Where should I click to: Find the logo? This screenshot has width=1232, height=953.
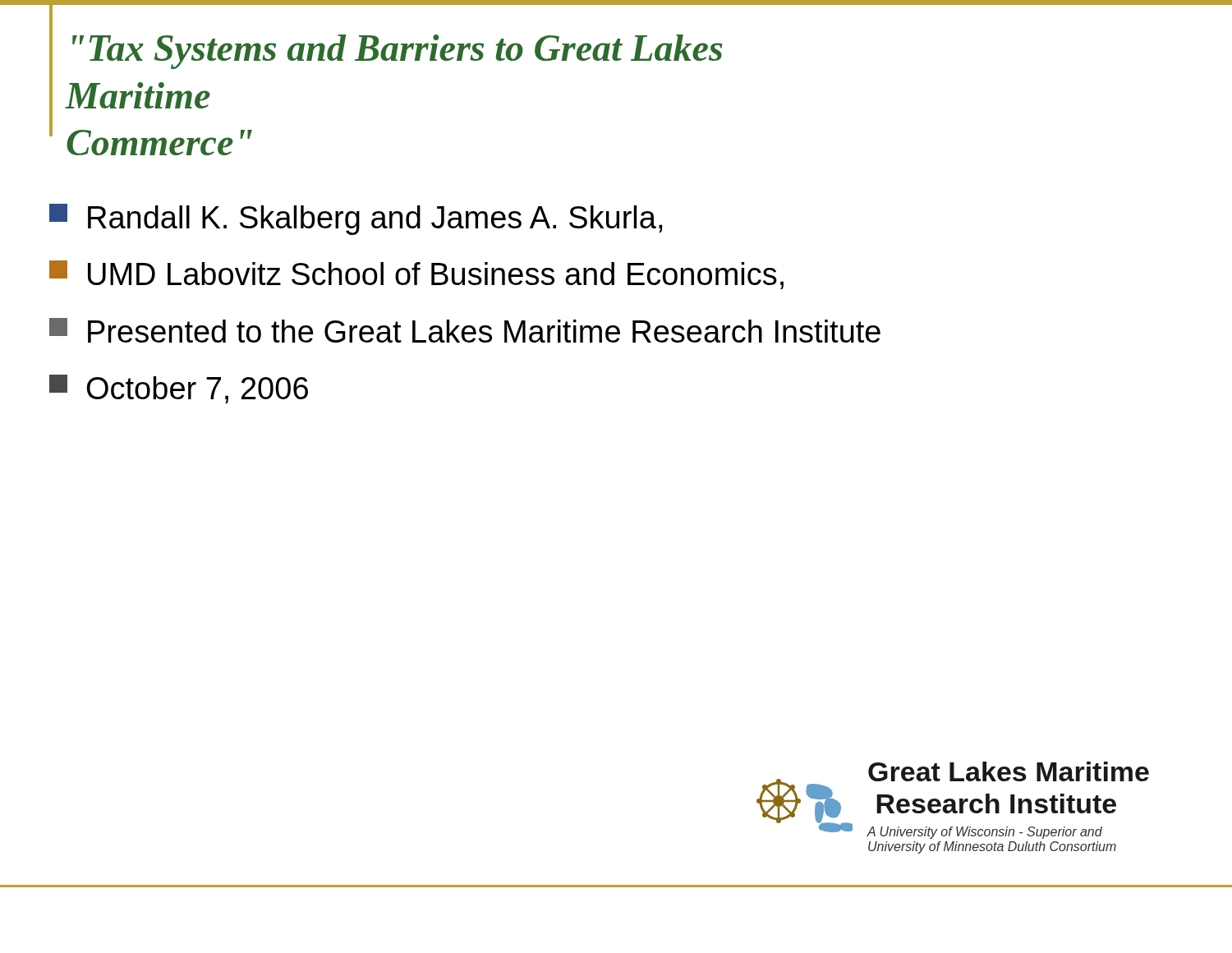coord(952,805)
